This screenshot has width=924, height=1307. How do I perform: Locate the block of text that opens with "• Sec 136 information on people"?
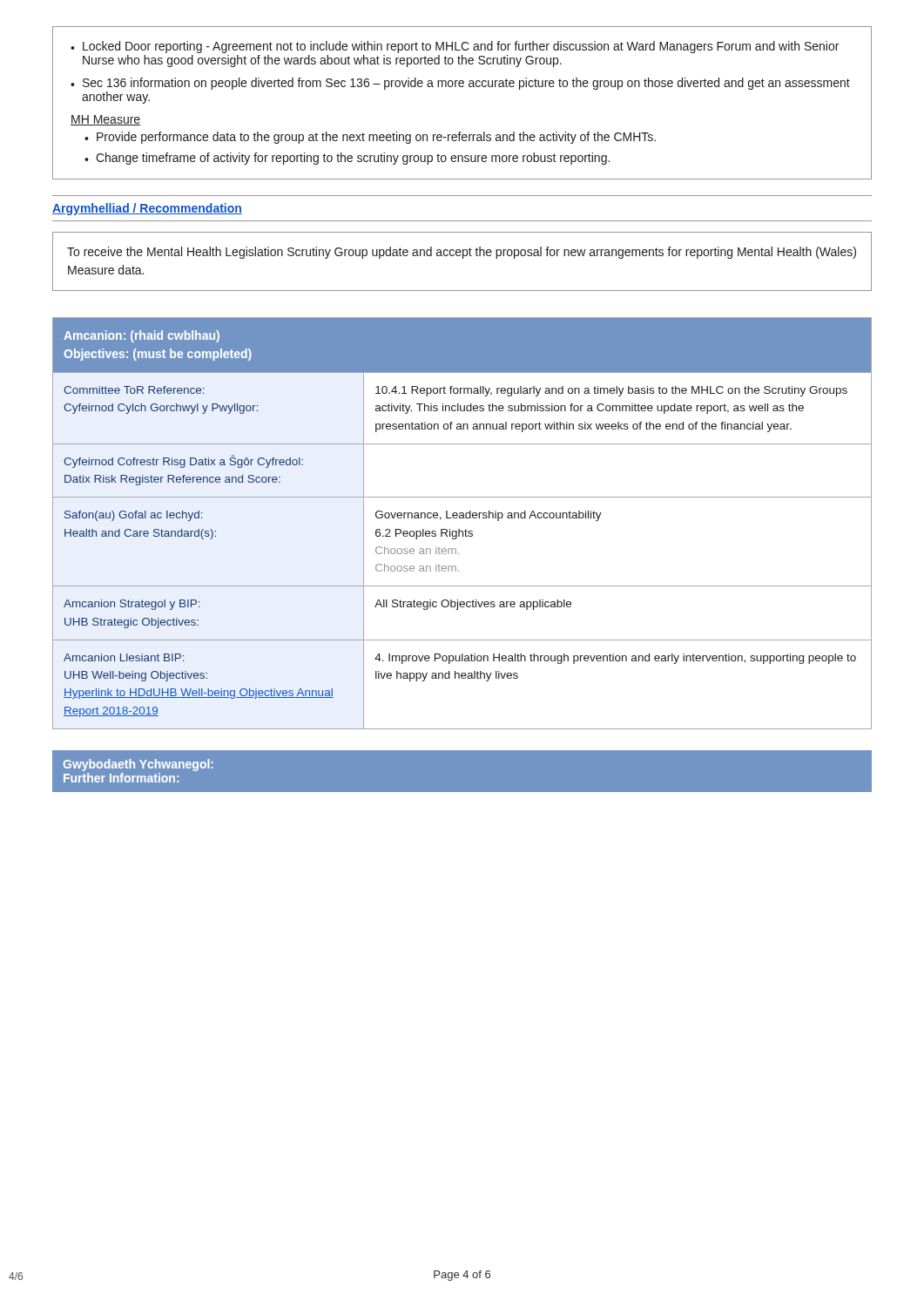pos(462,90)
